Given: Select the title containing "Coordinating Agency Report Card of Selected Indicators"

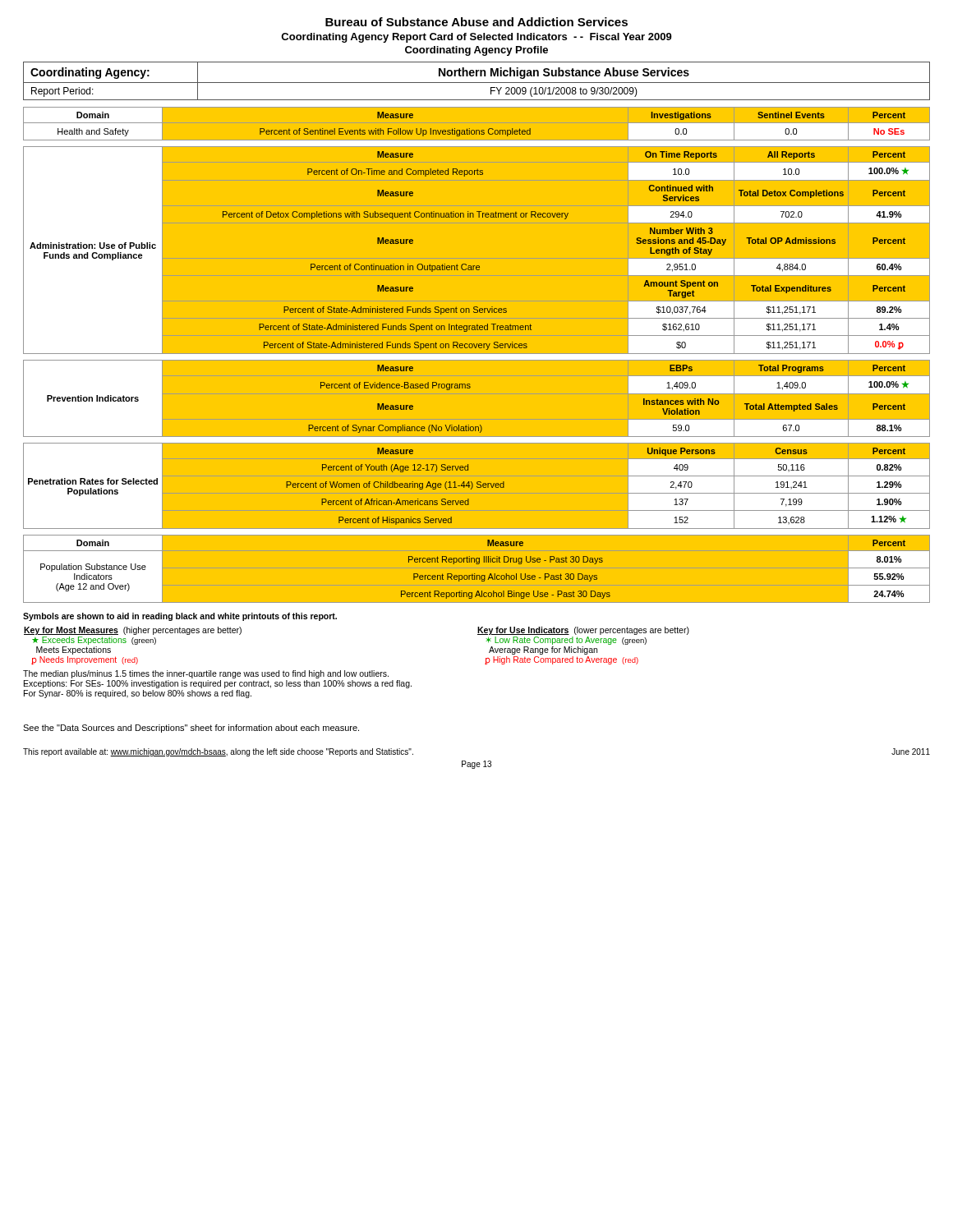Looking at the screenshot, I should (x=476, y=37).
